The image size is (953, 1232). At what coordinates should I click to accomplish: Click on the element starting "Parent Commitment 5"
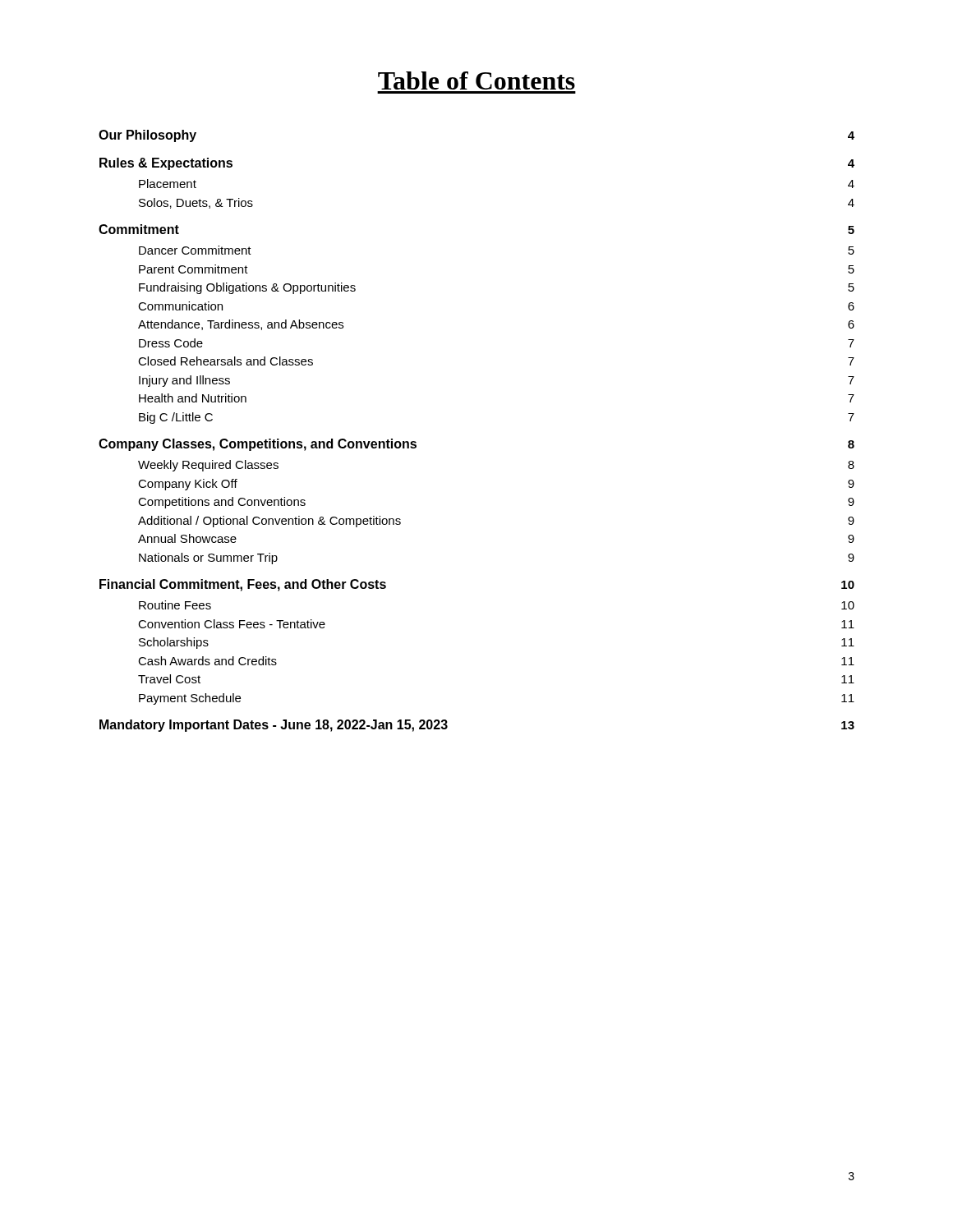[189, 268]
